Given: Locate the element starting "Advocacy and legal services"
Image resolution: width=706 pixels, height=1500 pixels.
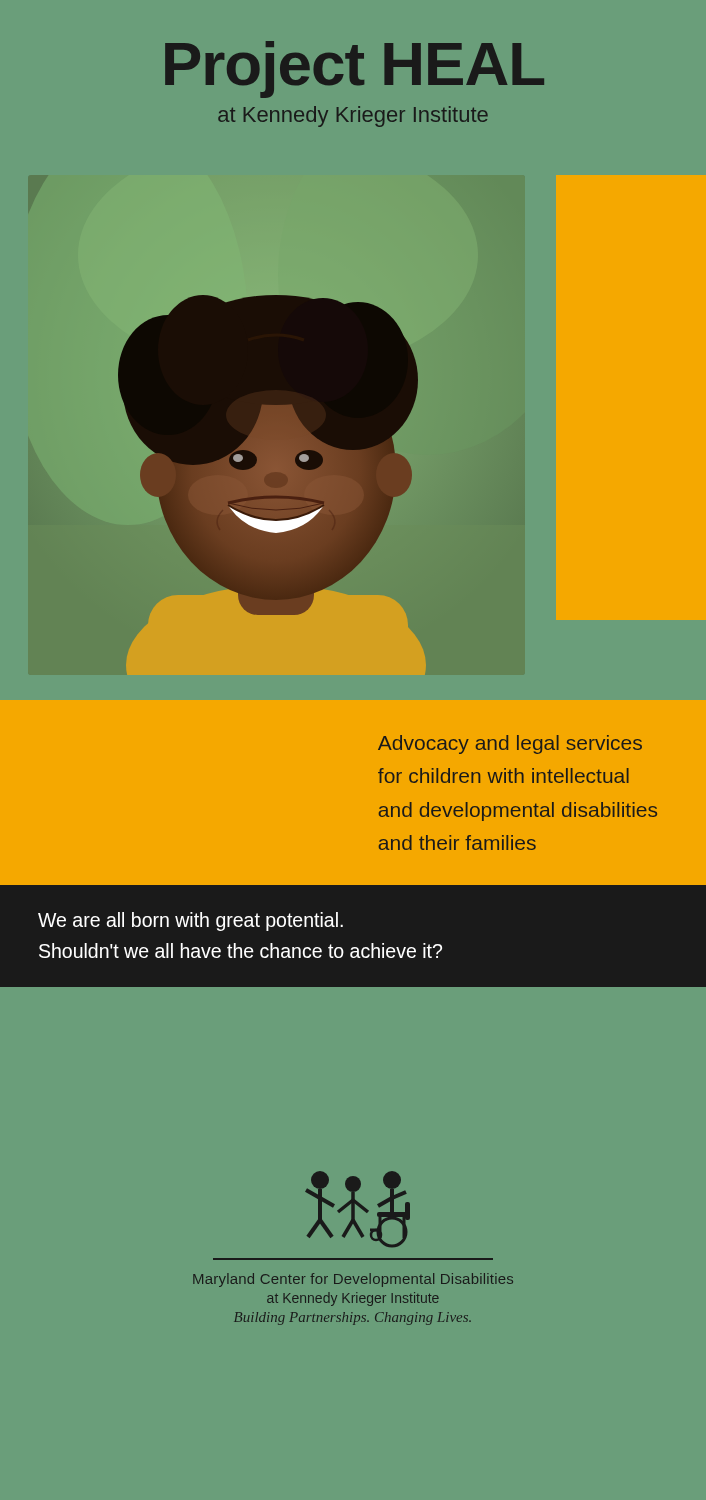Looking at the screenshot, I should click(518, 793).
